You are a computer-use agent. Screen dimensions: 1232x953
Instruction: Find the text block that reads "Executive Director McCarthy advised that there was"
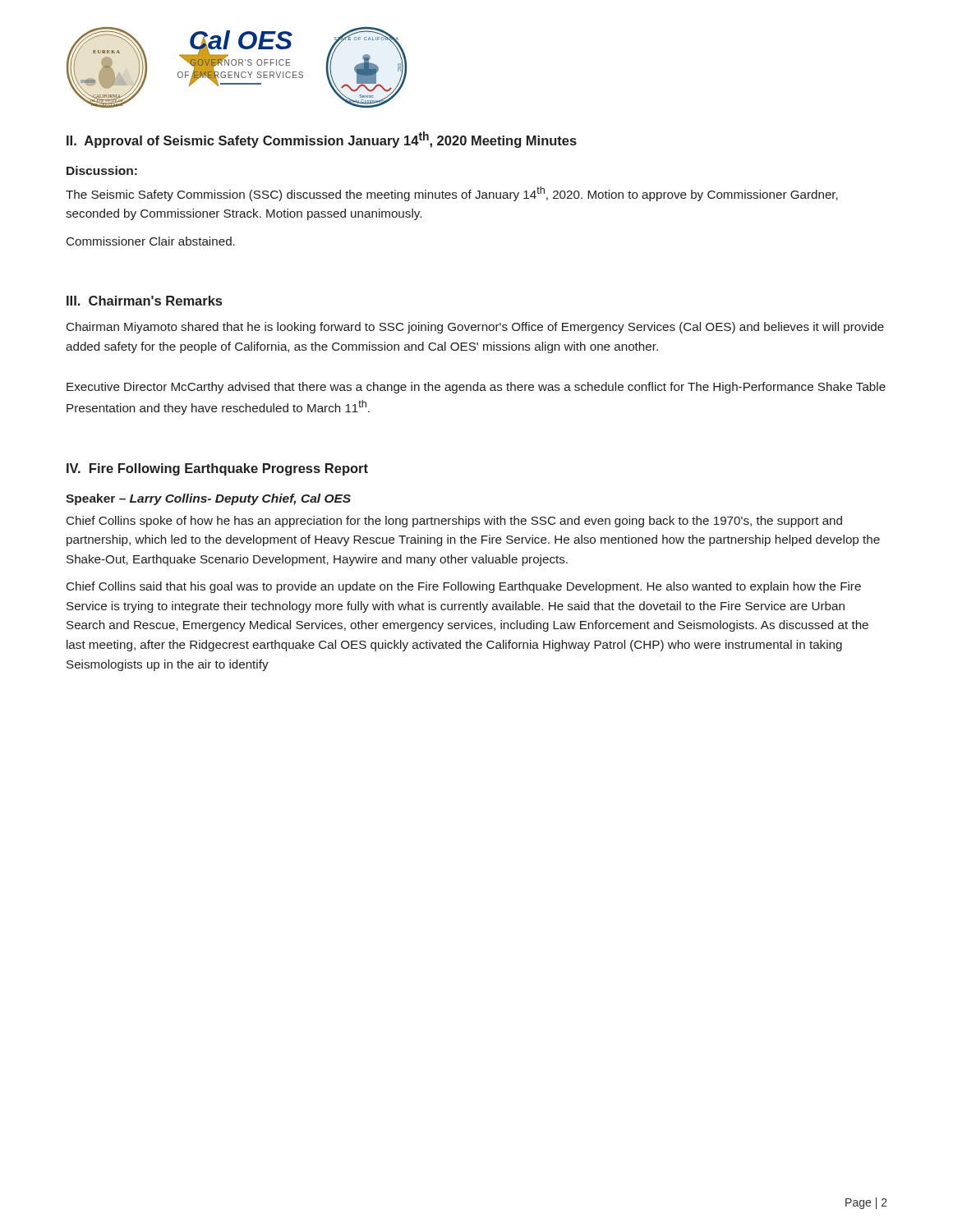coord(476,397)
